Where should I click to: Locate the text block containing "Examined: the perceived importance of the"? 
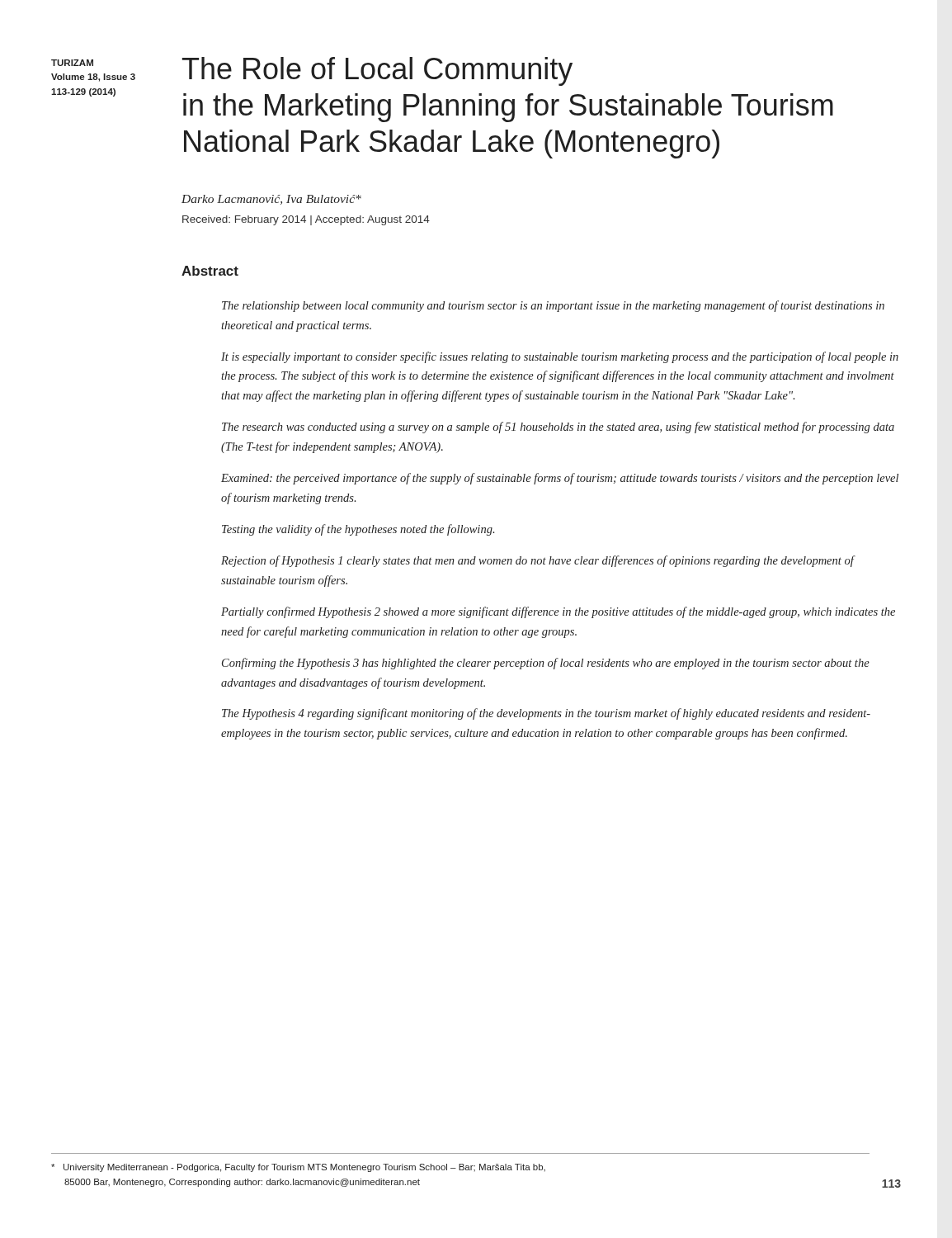pyautogui.click(x=560, y=488)
